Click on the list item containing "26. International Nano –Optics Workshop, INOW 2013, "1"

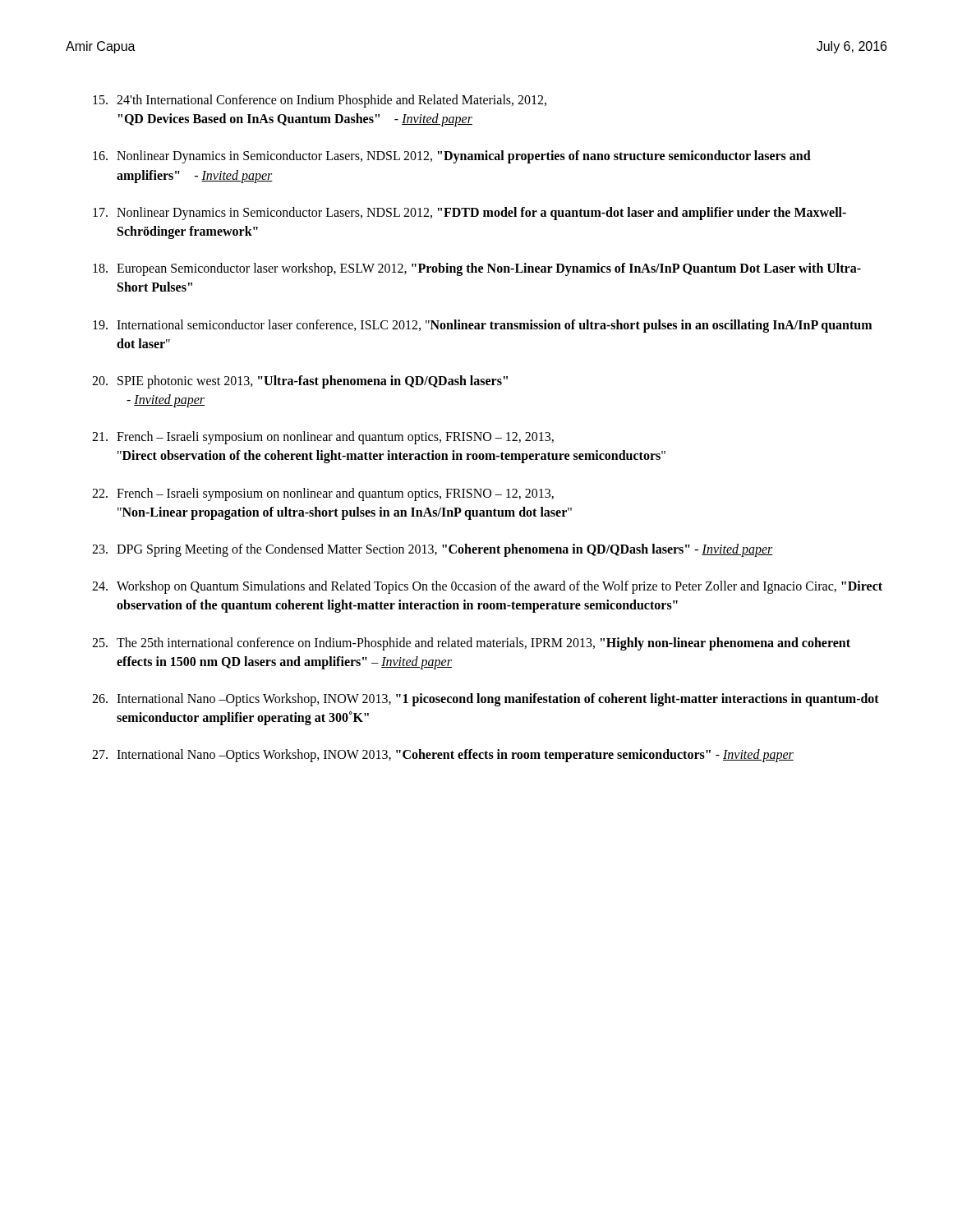[476, 708]
